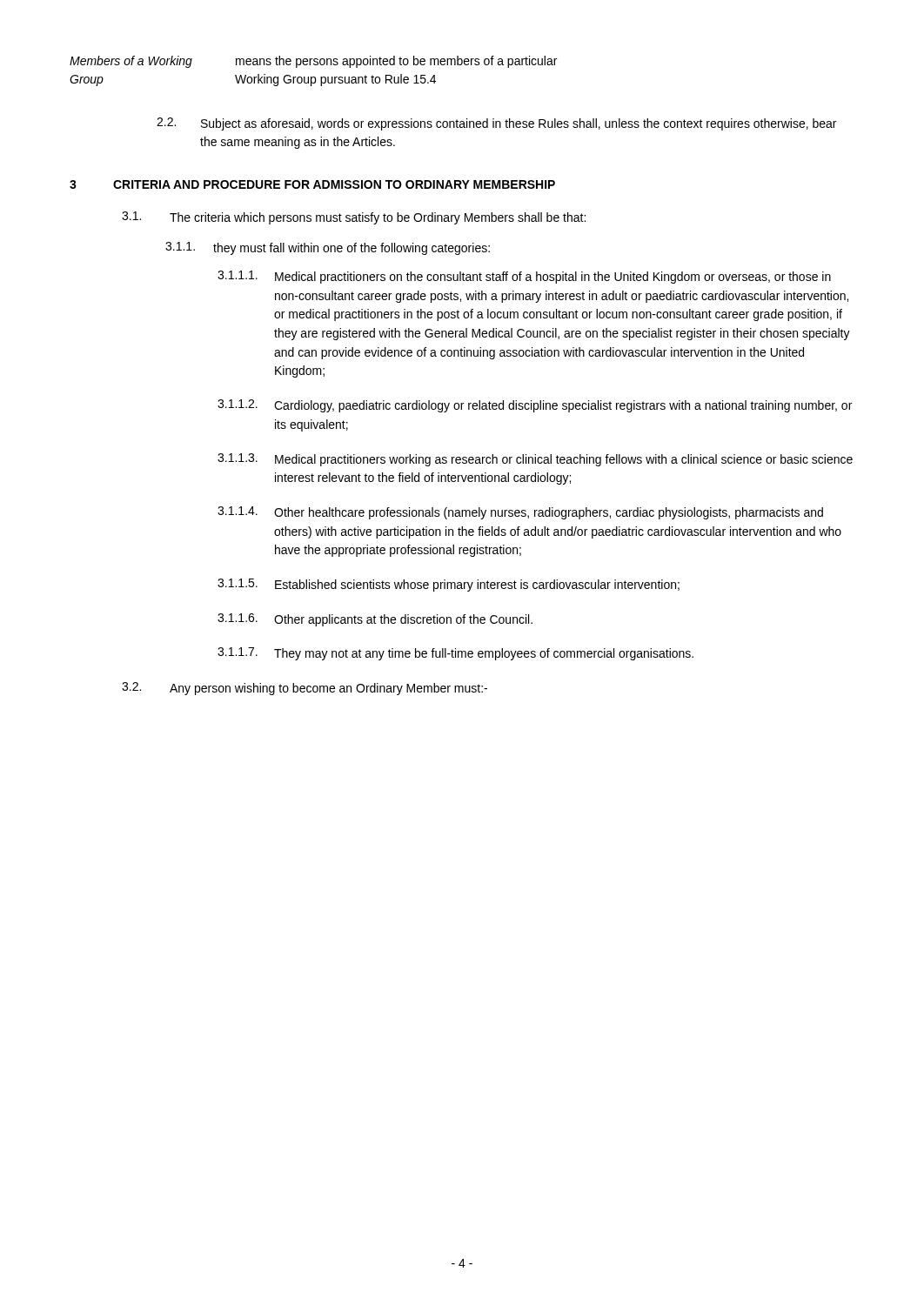Find the list item that says "3.1.1.2. Cardiology, paediatric cardiology or related"
The height and width of the screenshot is (1305, 924).
[536, 416]
